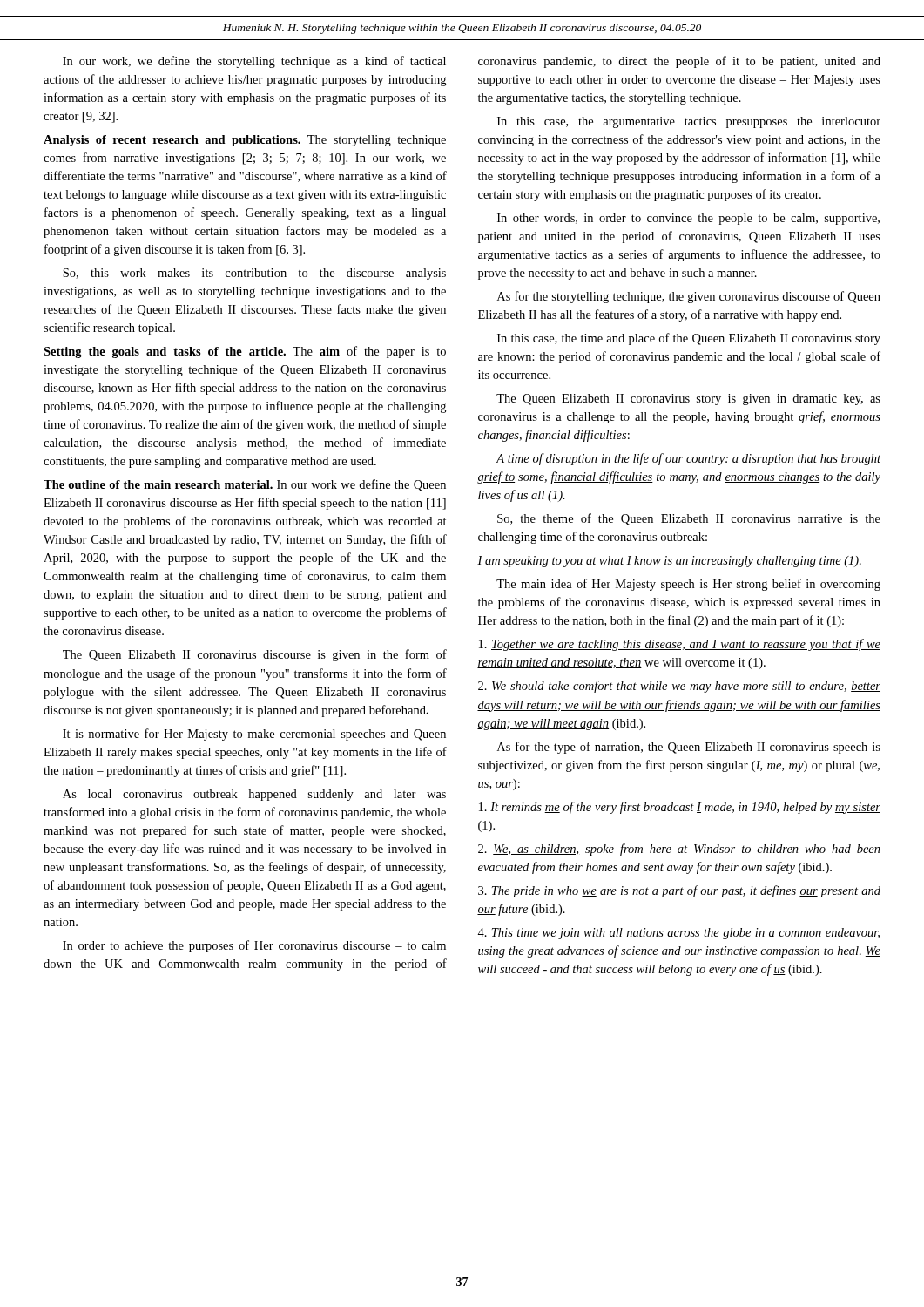The image size is (924, 1307).
Task: Navigate to the passage starting "In our work, we"
Action: tap(257, 61)
